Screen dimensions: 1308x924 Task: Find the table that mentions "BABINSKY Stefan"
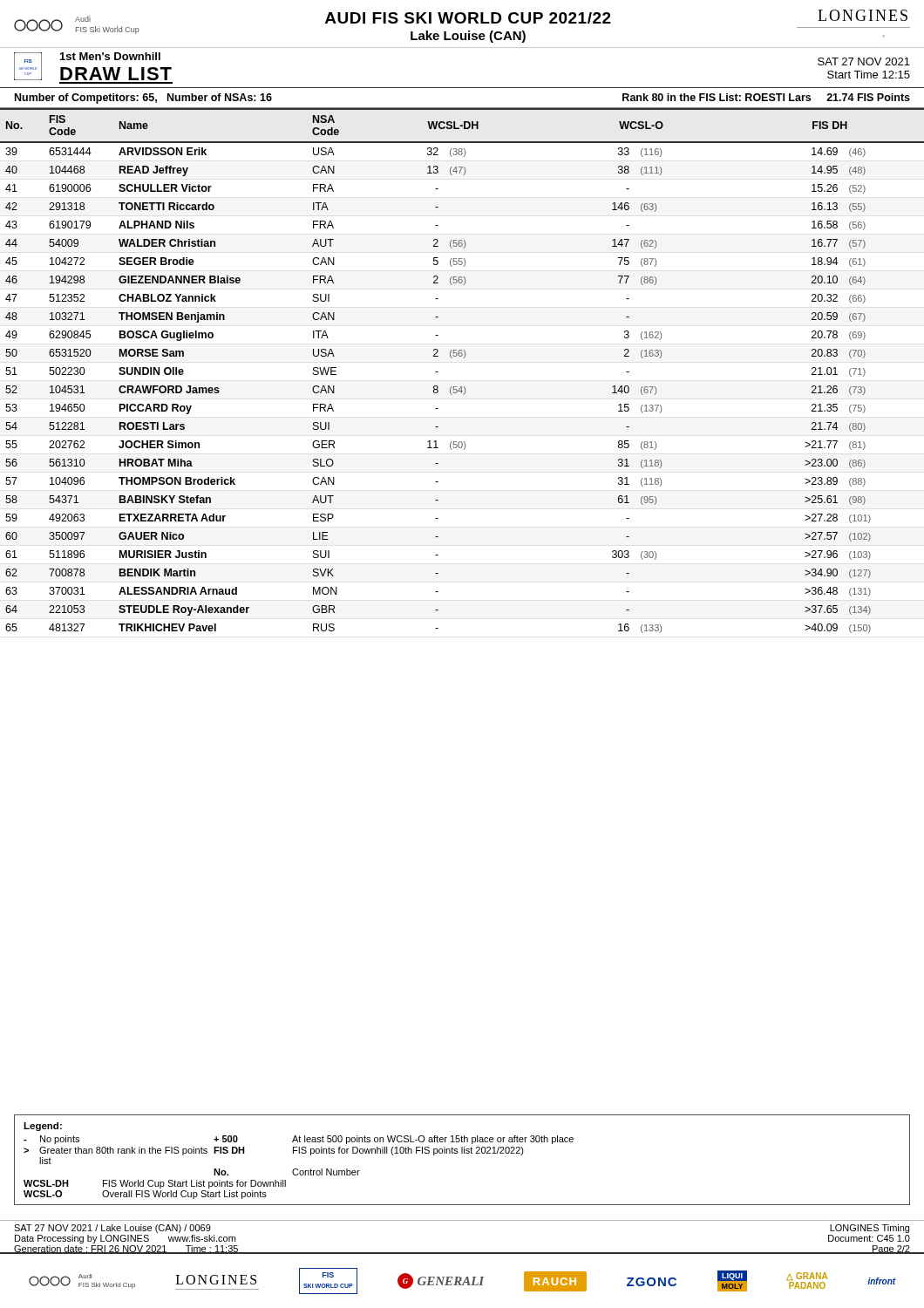coord(462,373)
